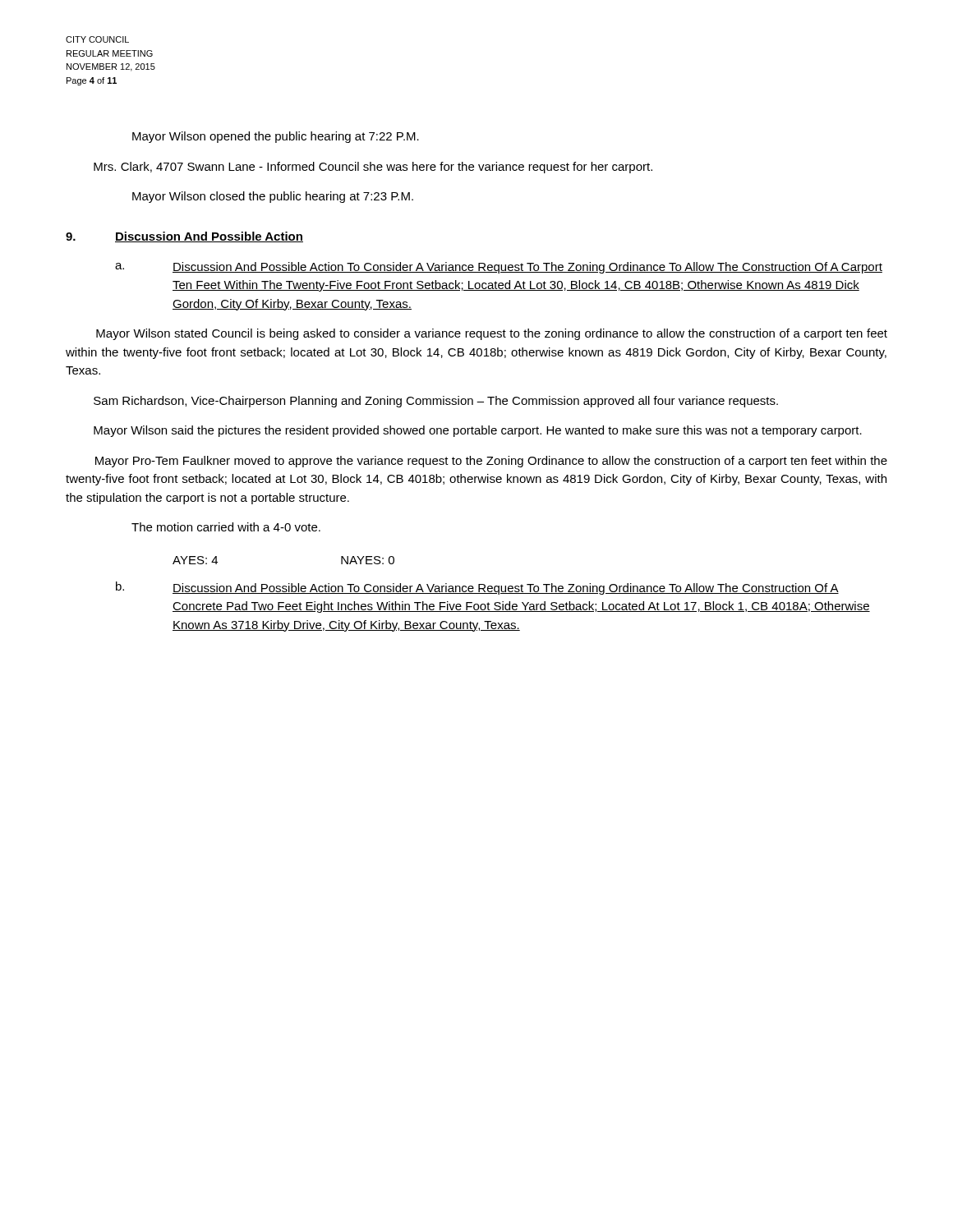Locate the text block containing "Mayor Pro-Tem Faulkner moved to"
This screenshot has height=1232, width=953.
click(x=476, y=478)
